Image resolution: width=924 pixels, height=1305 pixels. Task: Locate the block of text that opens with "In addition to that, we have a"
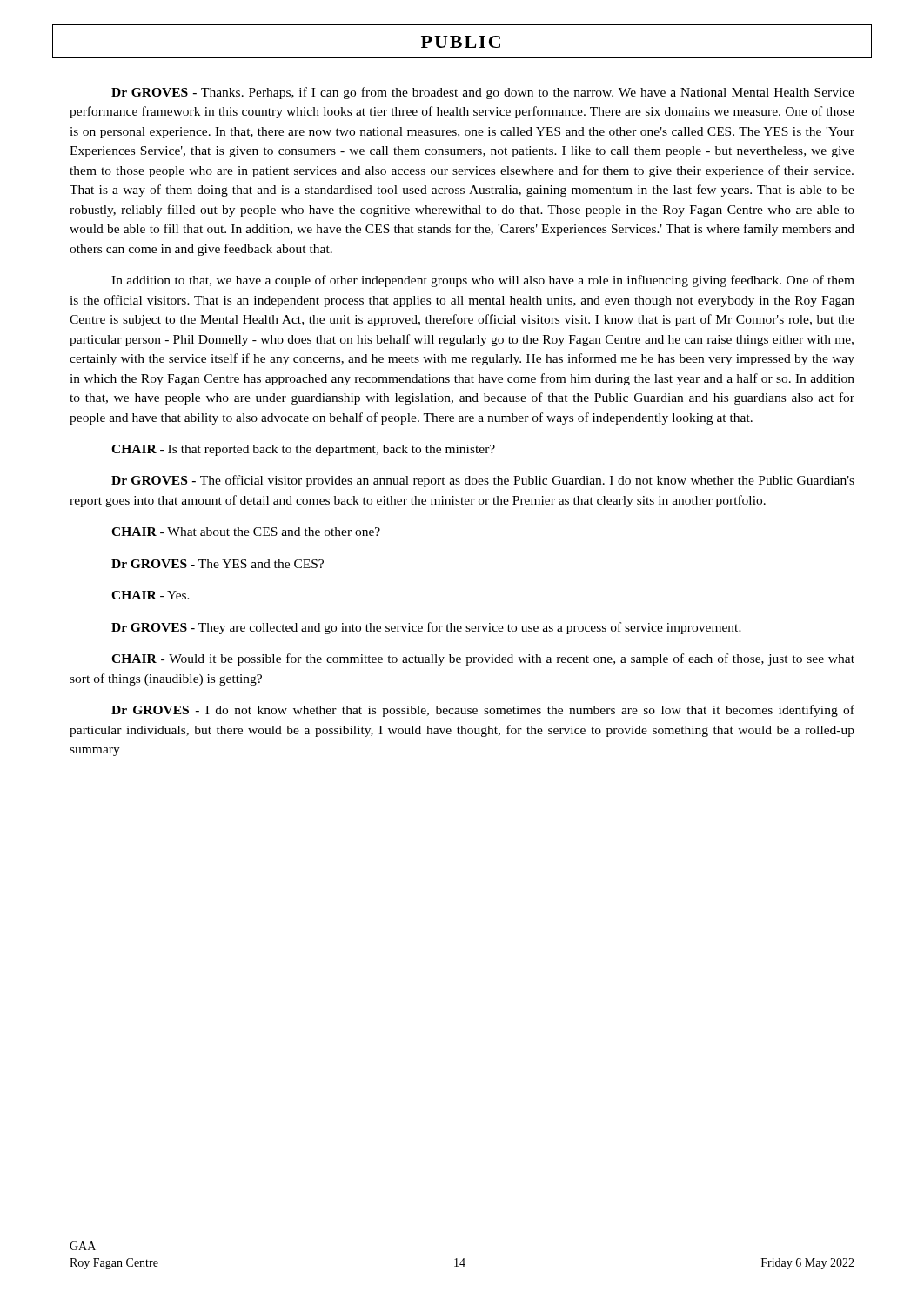462,349
